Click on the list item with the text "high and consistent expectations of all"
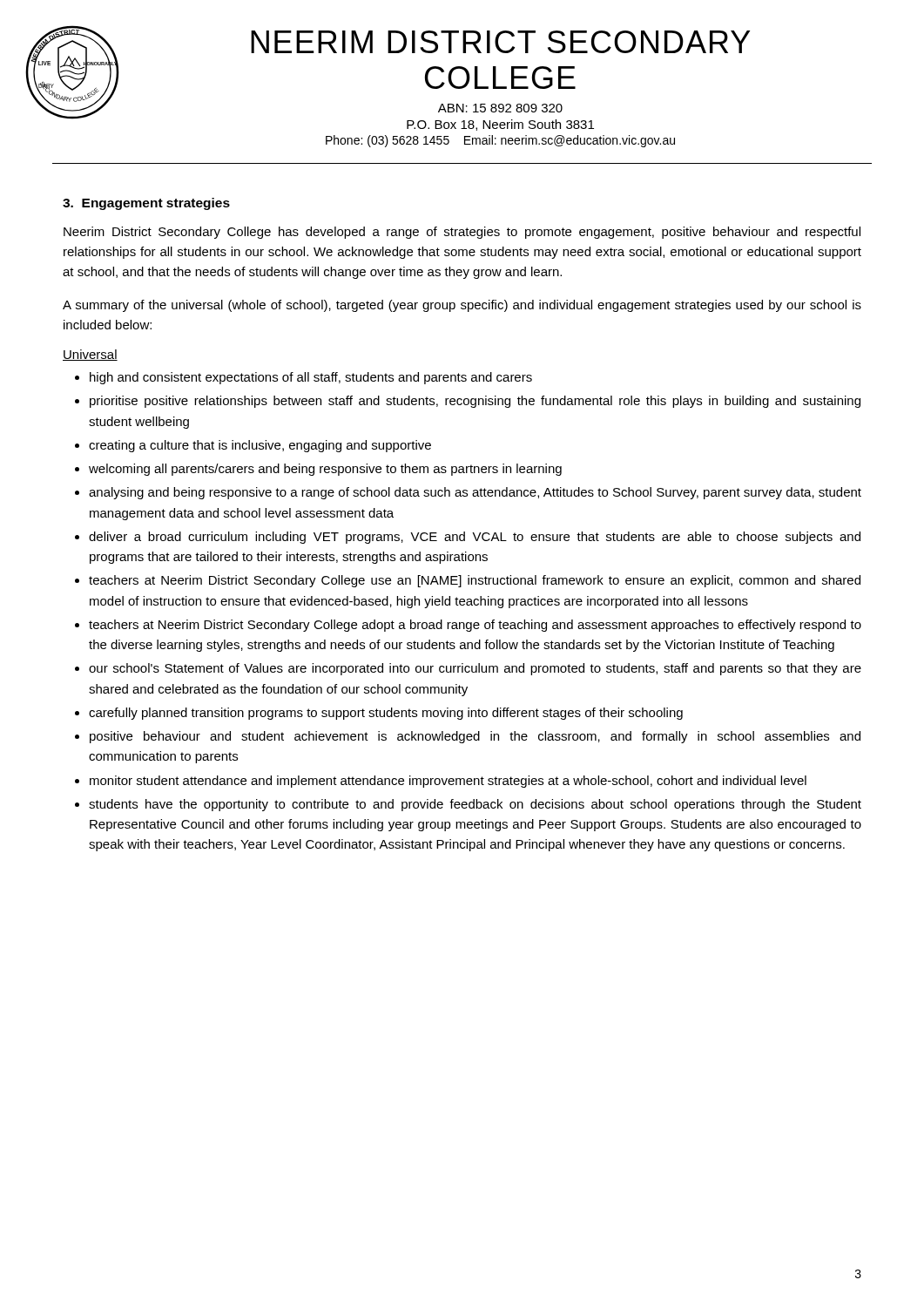Viewport: 924px width, 1307px height. tap(311, 377)
